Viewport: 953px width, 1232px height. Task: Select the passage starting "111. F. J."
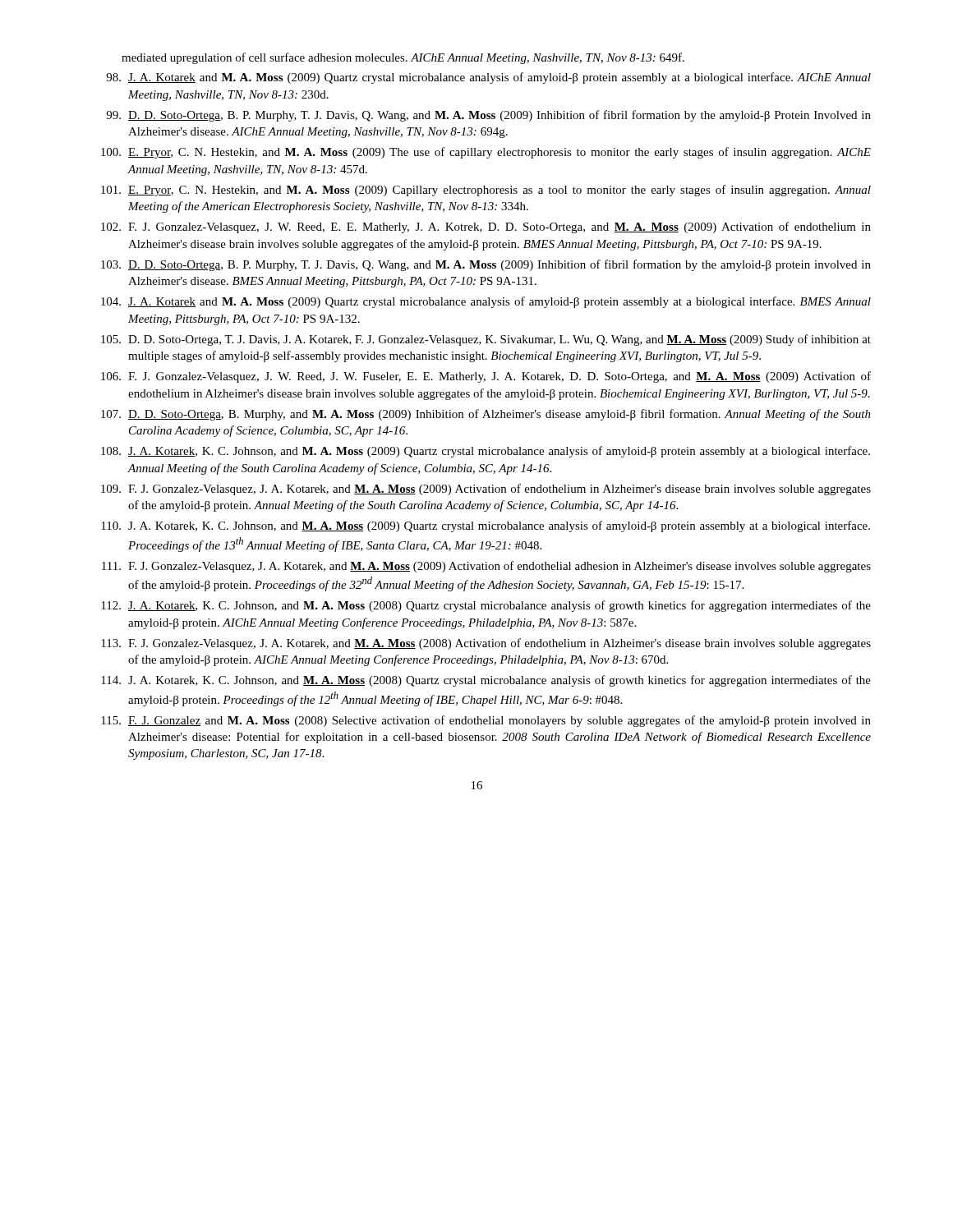(x=476, y=575)
